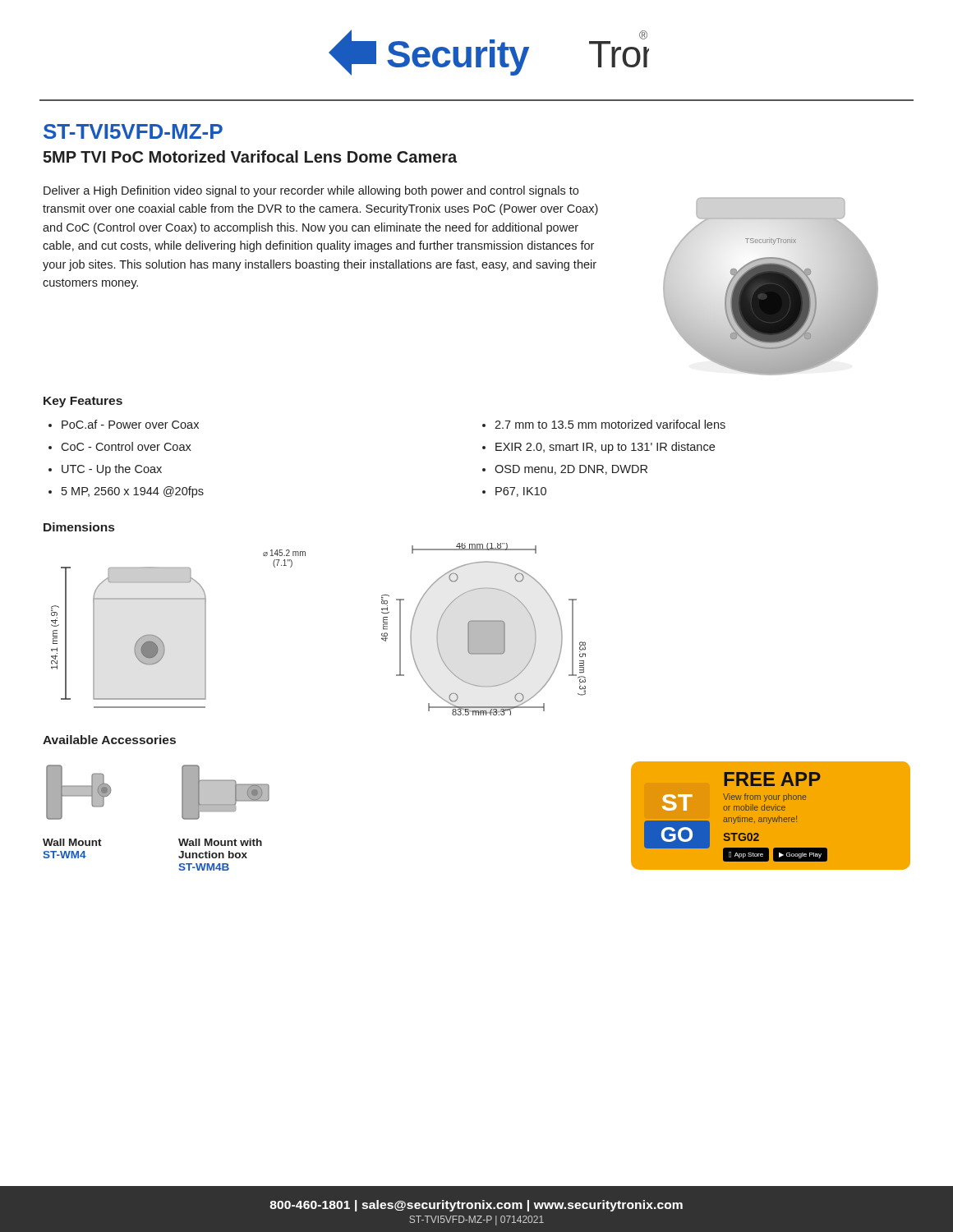Where is the passage that starts "Deliver a High Definition video signal"?
This screenshot has width=953, height=1232.
321,237
